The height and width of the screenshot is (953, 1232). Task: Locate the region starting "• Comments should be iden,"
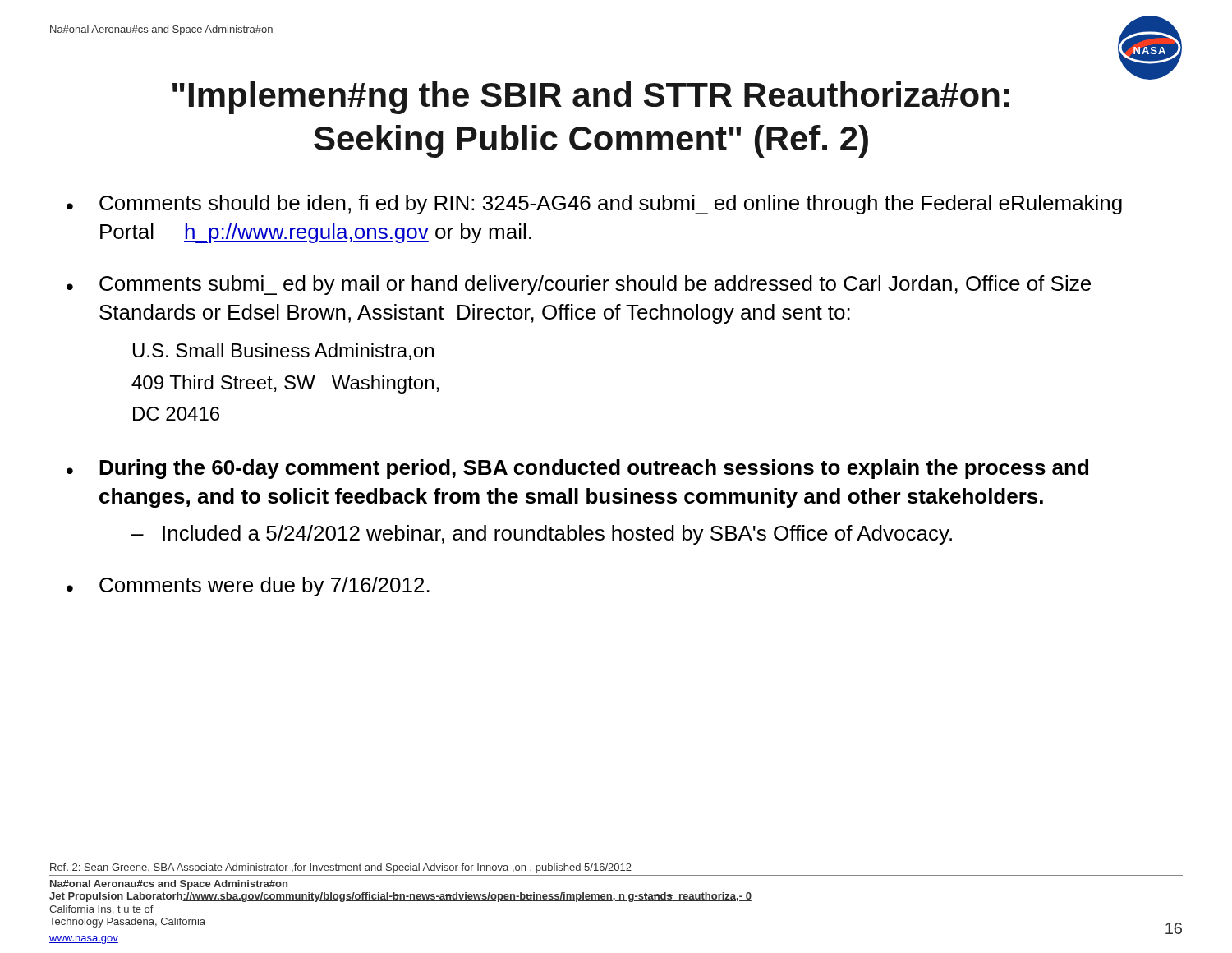tap(616, 218)
